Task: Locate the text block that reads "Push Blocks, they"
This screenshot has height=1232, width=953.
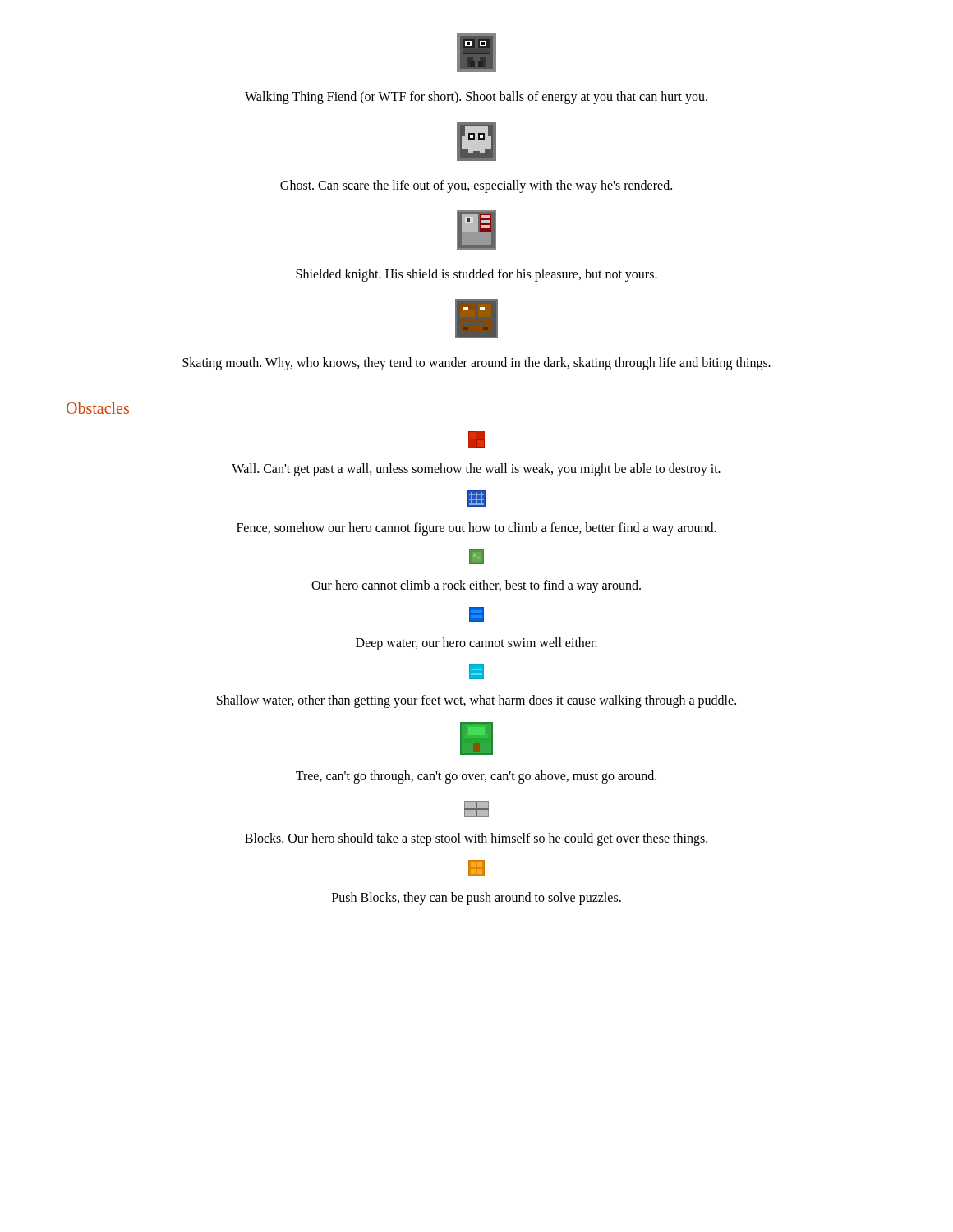Action: [476, 898]
